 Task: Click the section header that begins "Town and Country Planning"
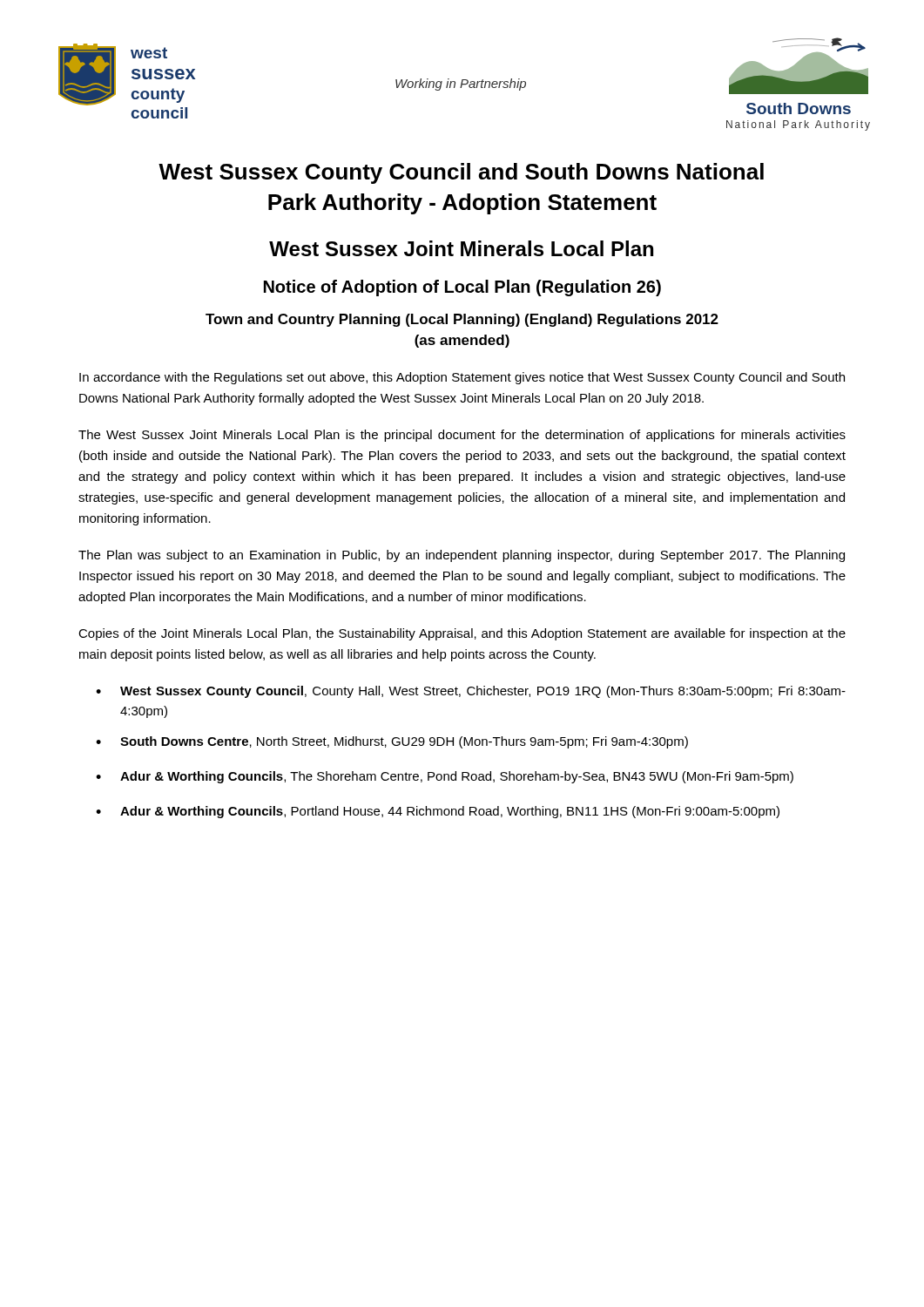tap(462, 330)
